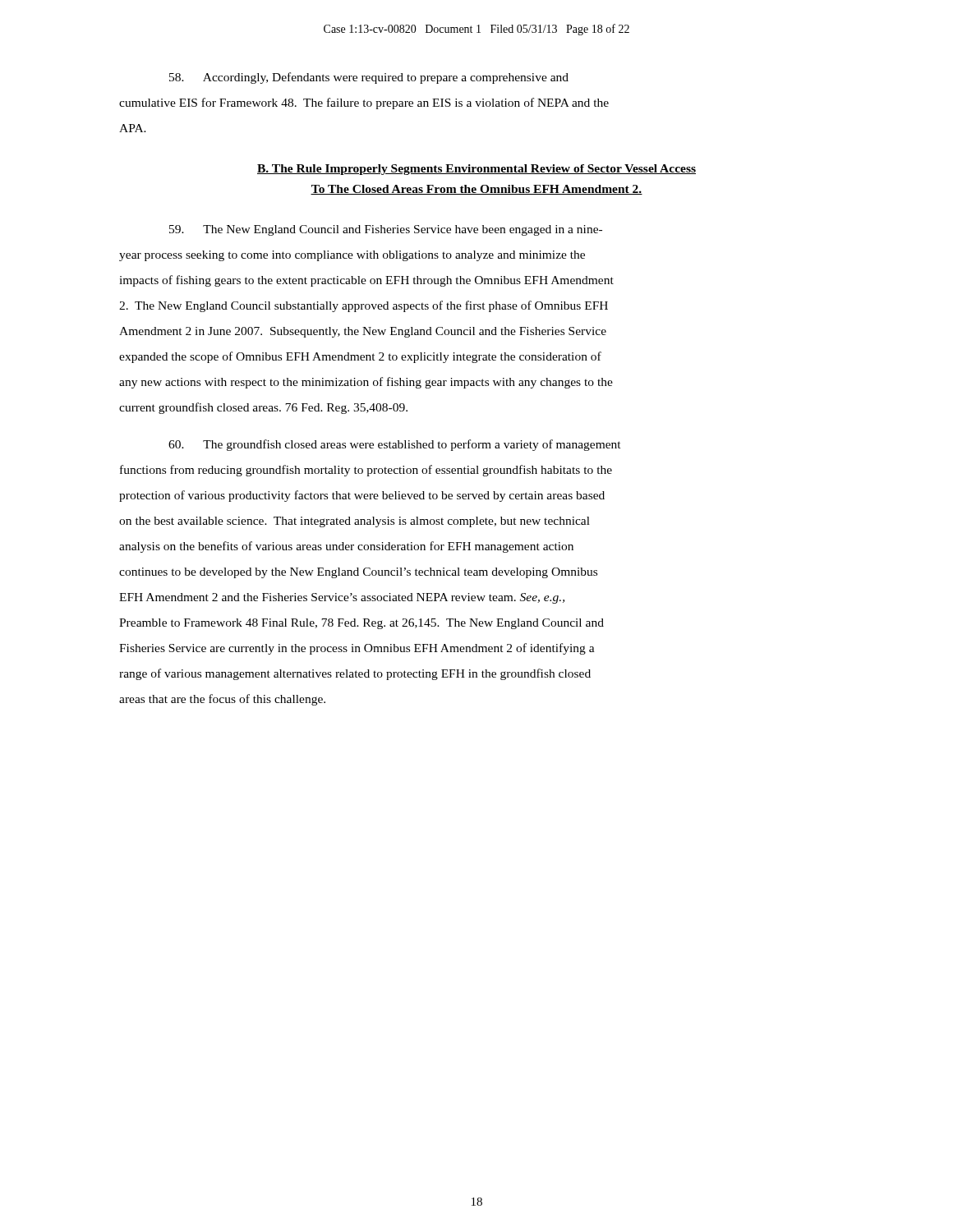The image size is (953, 1232).
Task: Navigate to the region starting "protection of various"
Action: [362, 495]
